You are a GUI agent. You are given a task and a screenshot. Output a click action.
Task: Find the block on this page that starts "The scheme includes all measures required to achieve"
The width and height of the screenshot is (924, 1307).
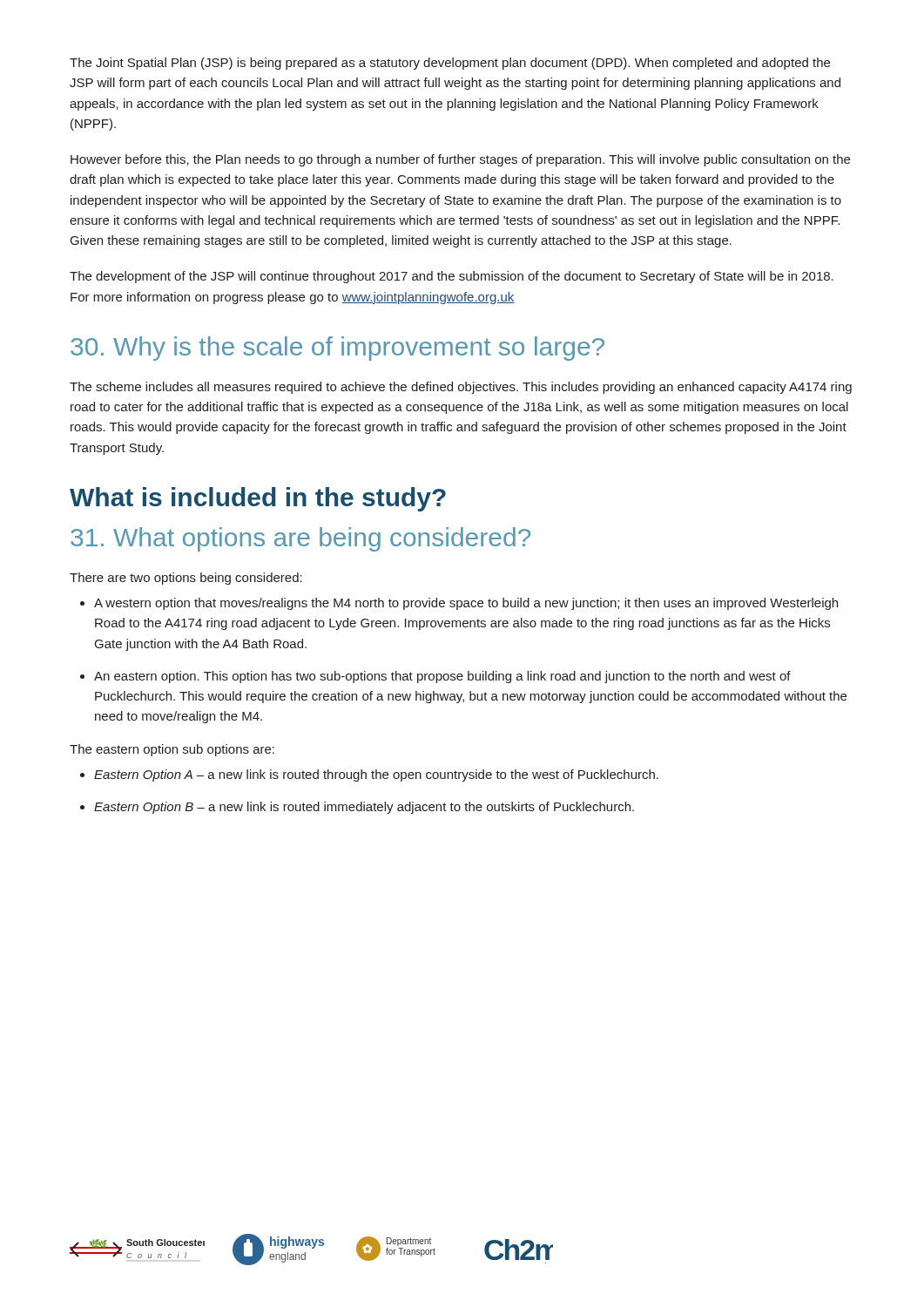(461, 417)
